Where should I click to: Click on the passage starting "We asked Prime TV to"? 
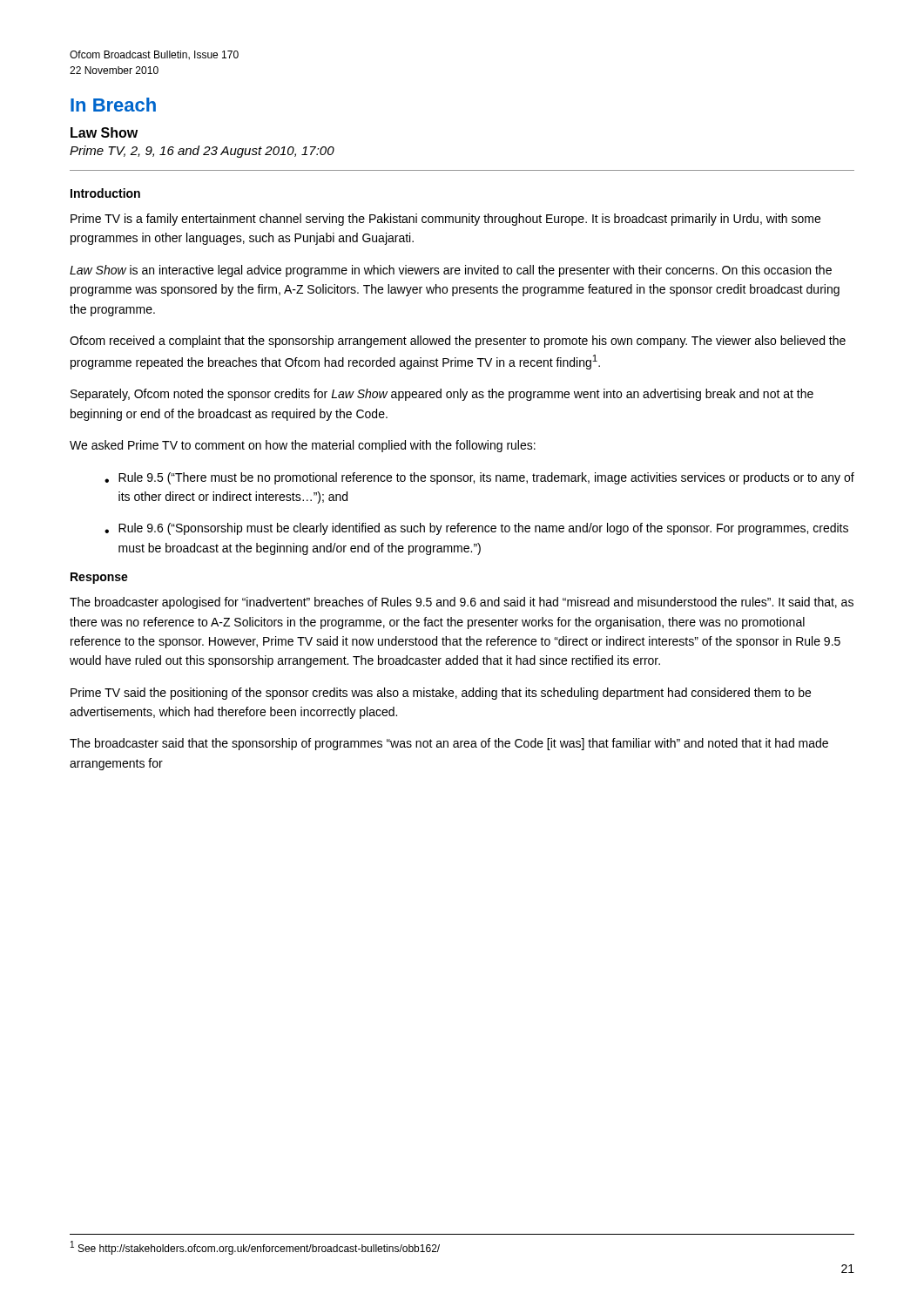[x=303, y=445]
